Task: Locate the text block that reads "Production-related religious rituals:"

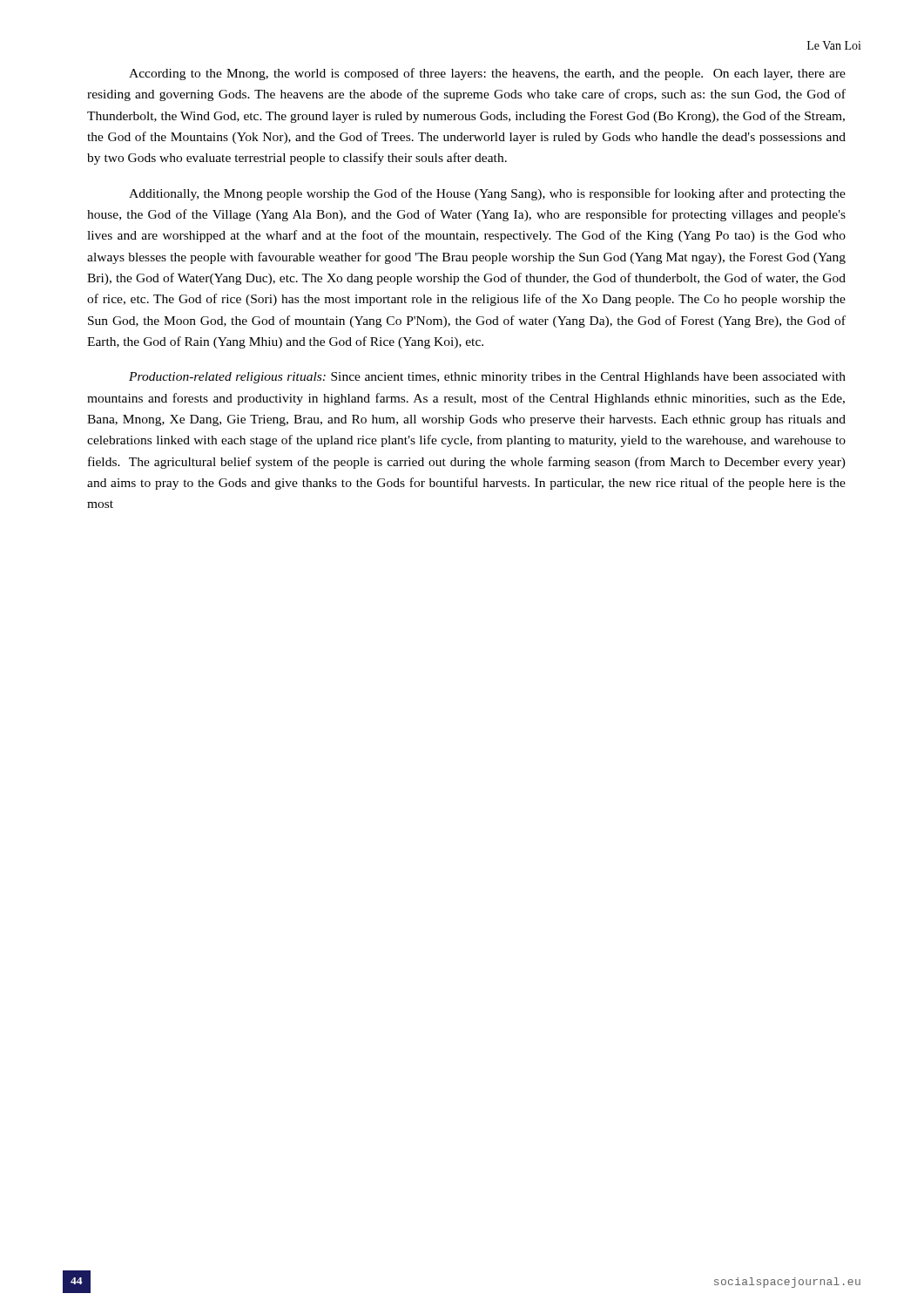Action: pos(466,440)
